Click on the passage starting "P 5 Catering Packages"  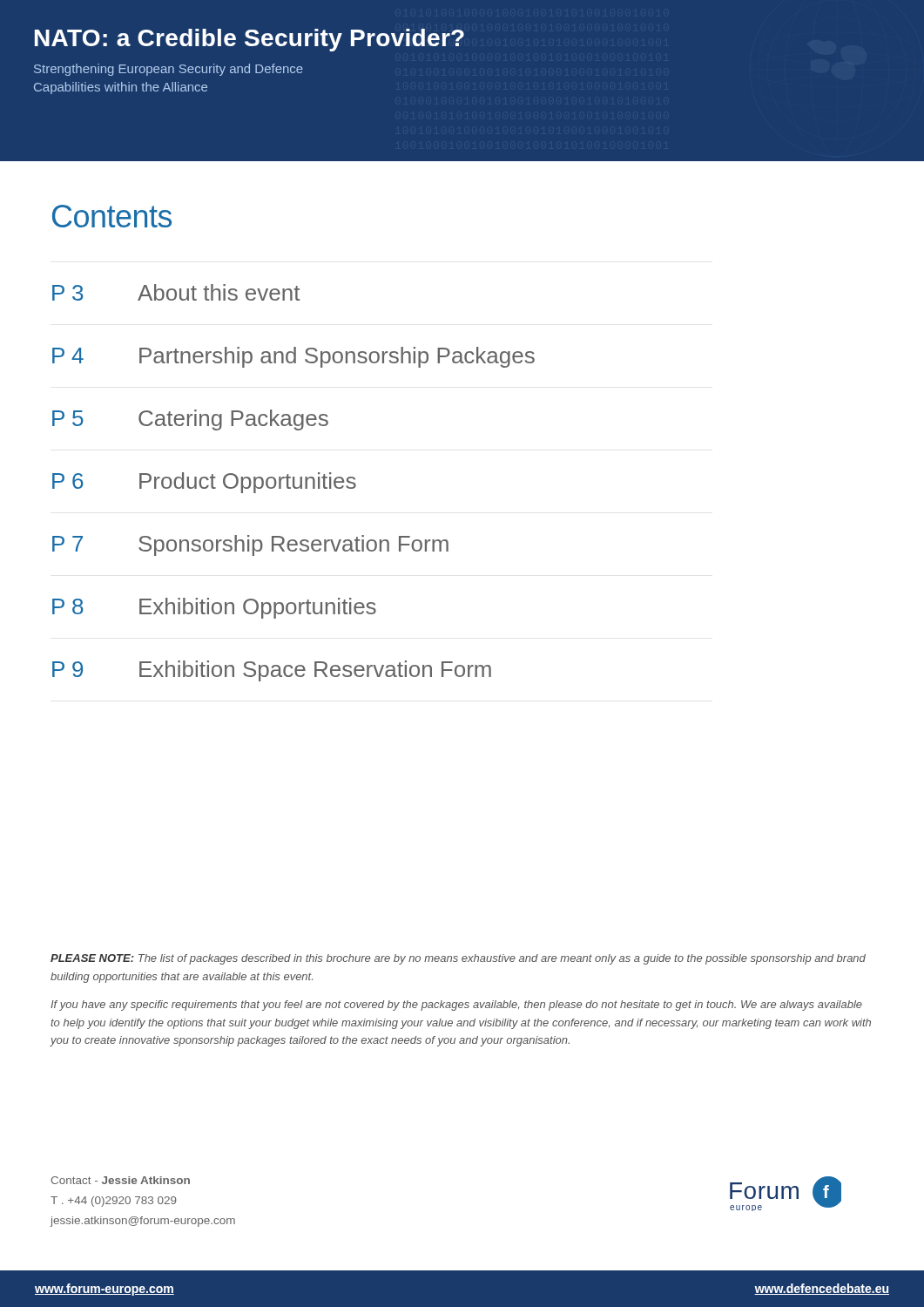pyautogui.click(x=190, y=419)
